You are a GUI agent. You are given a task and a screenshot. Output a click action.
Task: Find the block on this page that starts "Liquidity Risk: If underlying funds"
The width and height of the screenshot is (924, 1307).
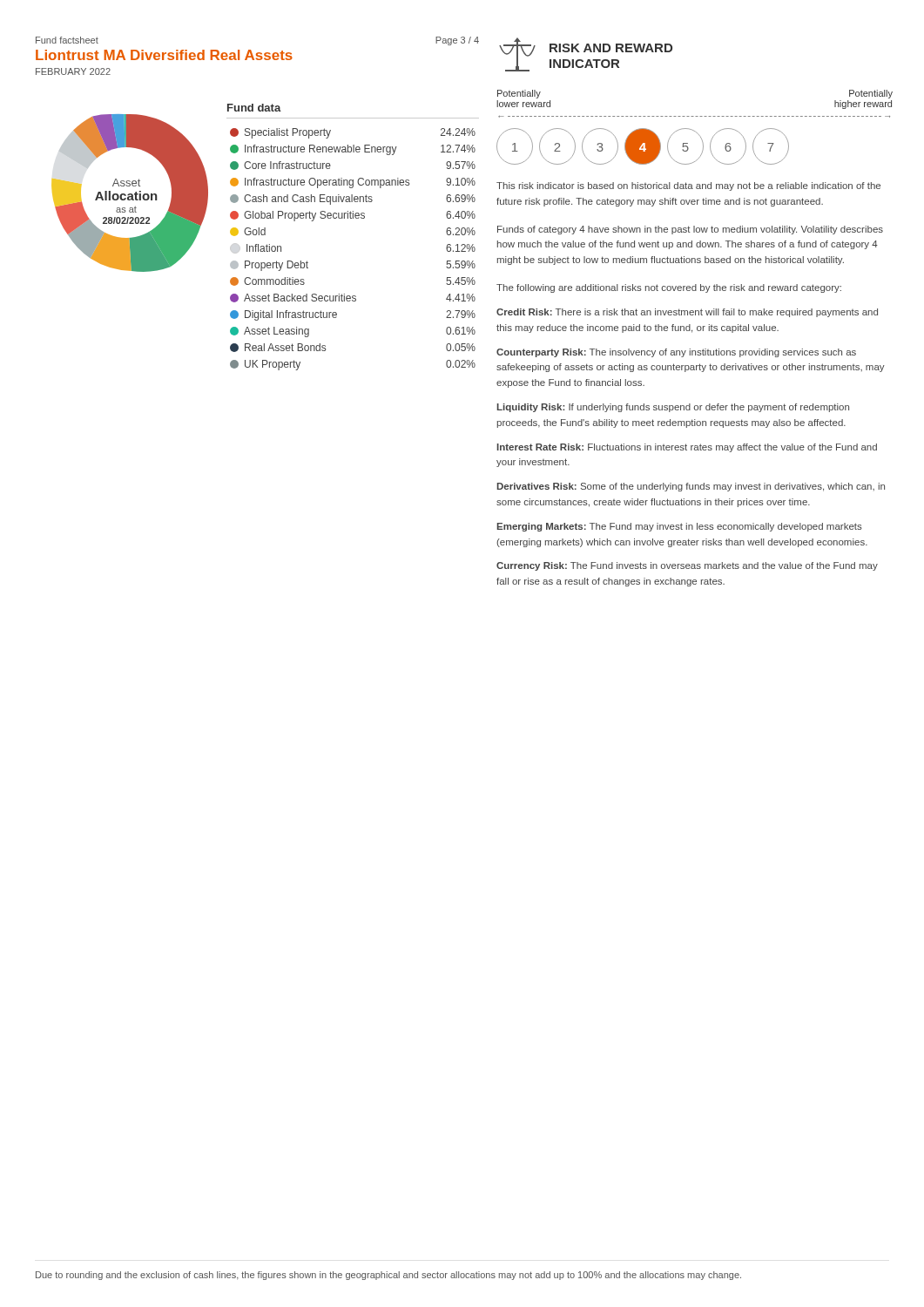673,415
